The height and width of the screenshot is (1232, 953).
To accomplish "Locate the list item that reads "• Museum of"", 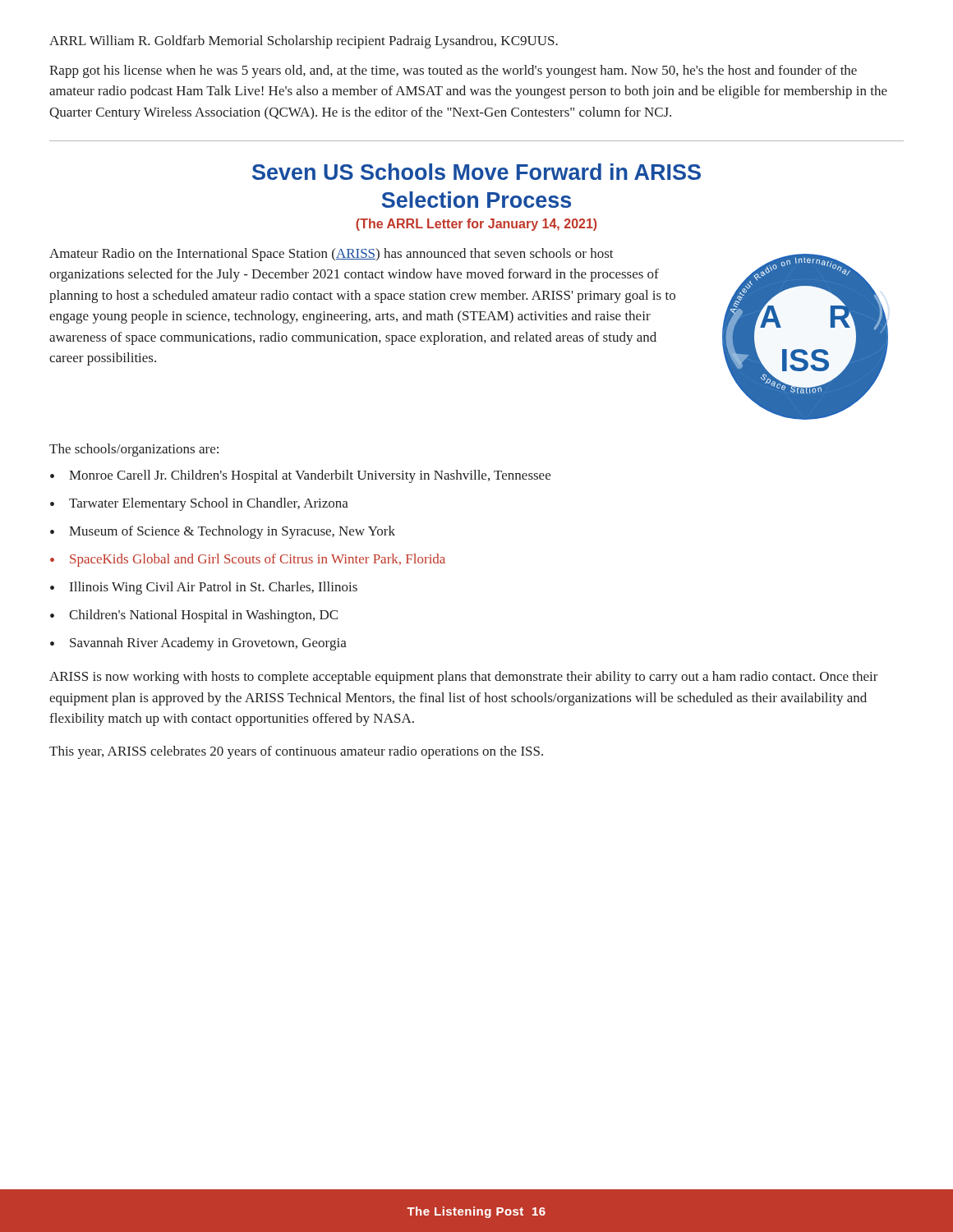I will coord(223,532).
